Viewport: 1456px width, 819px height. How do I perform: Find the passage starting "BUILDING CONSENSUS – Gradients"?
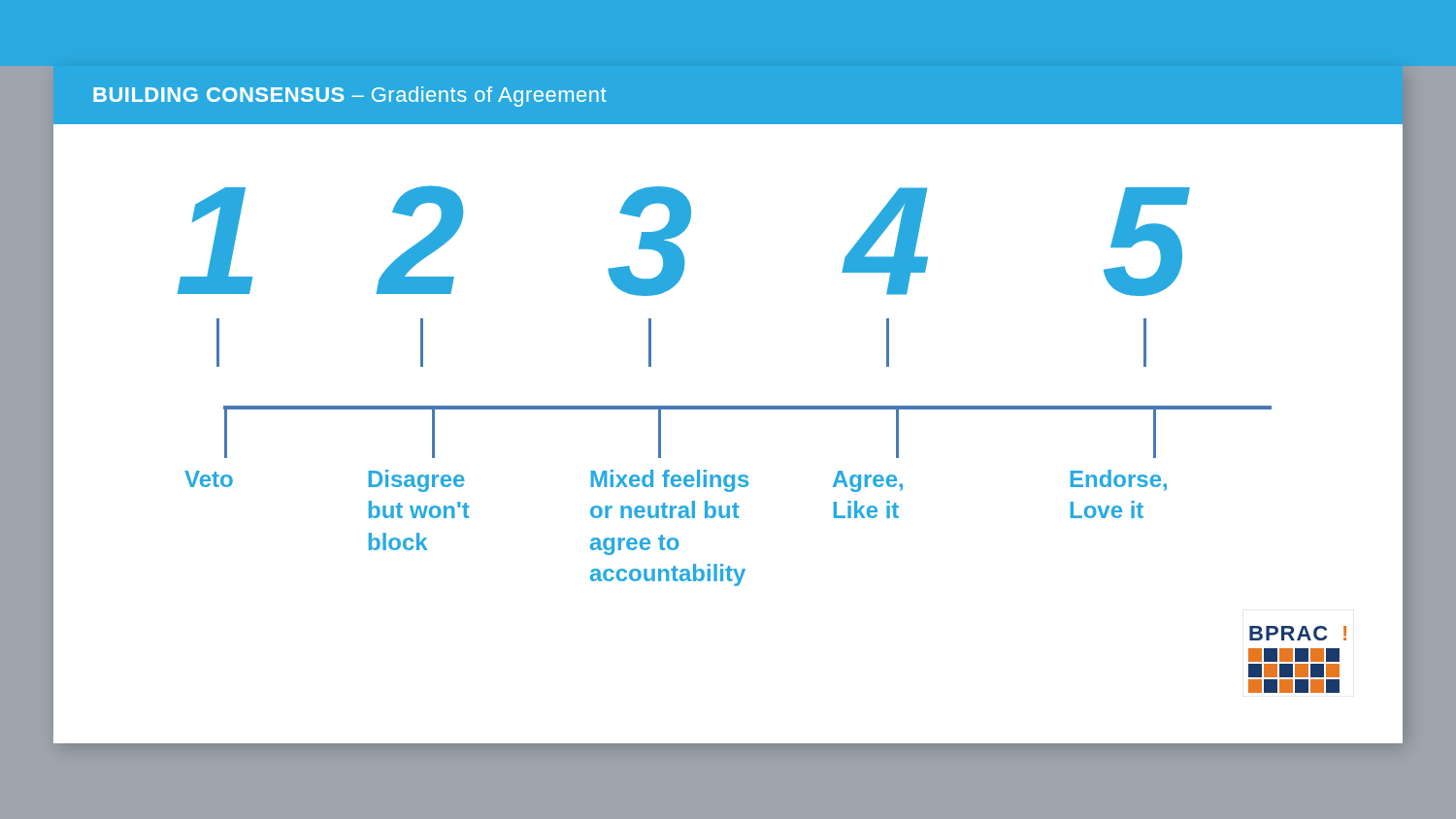pyautogui.click(x=350, y=95)
